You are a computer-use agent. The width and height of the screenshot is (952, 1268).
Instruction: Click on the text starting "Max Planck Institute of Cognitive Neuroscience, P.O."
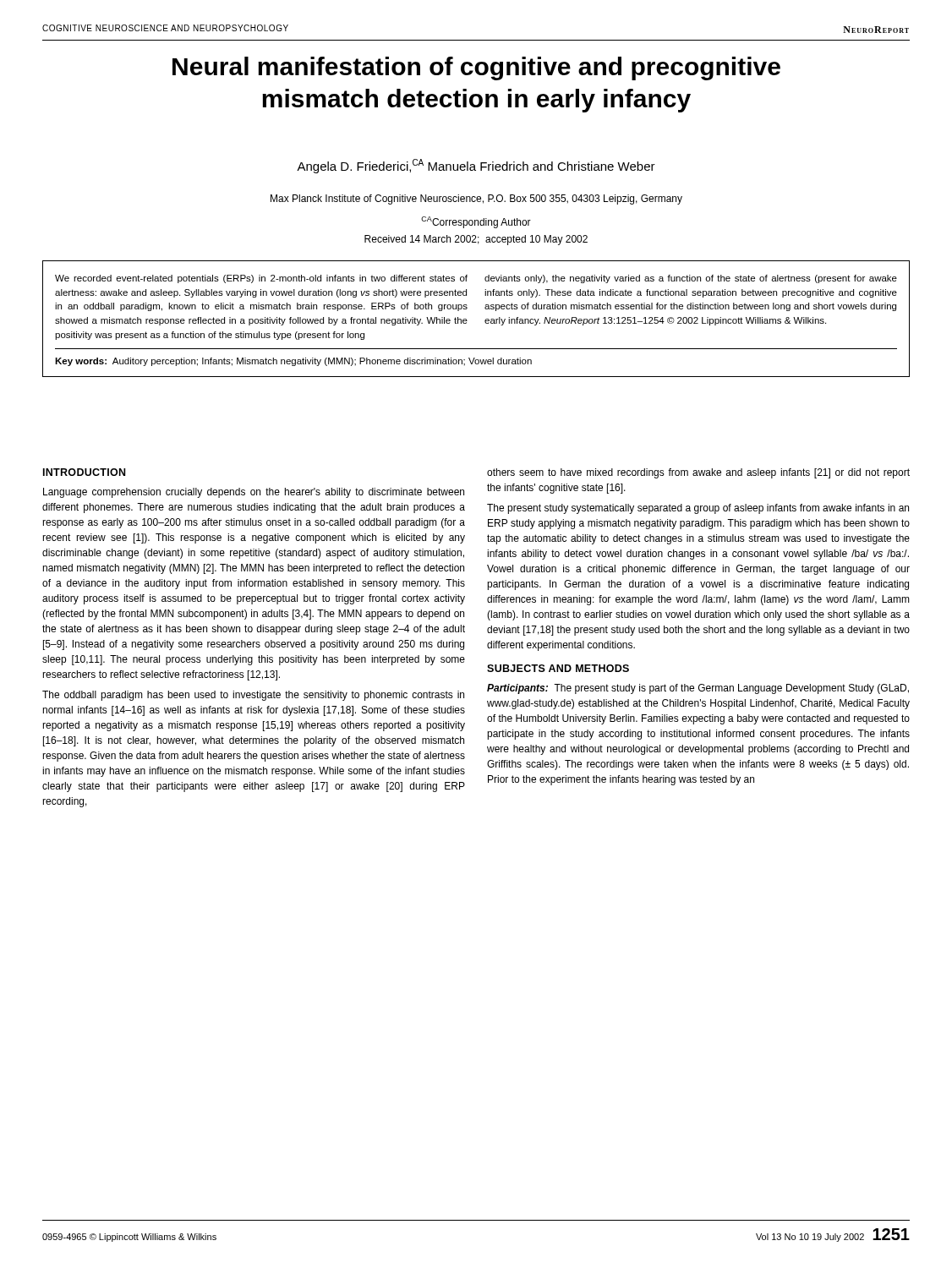476,199
